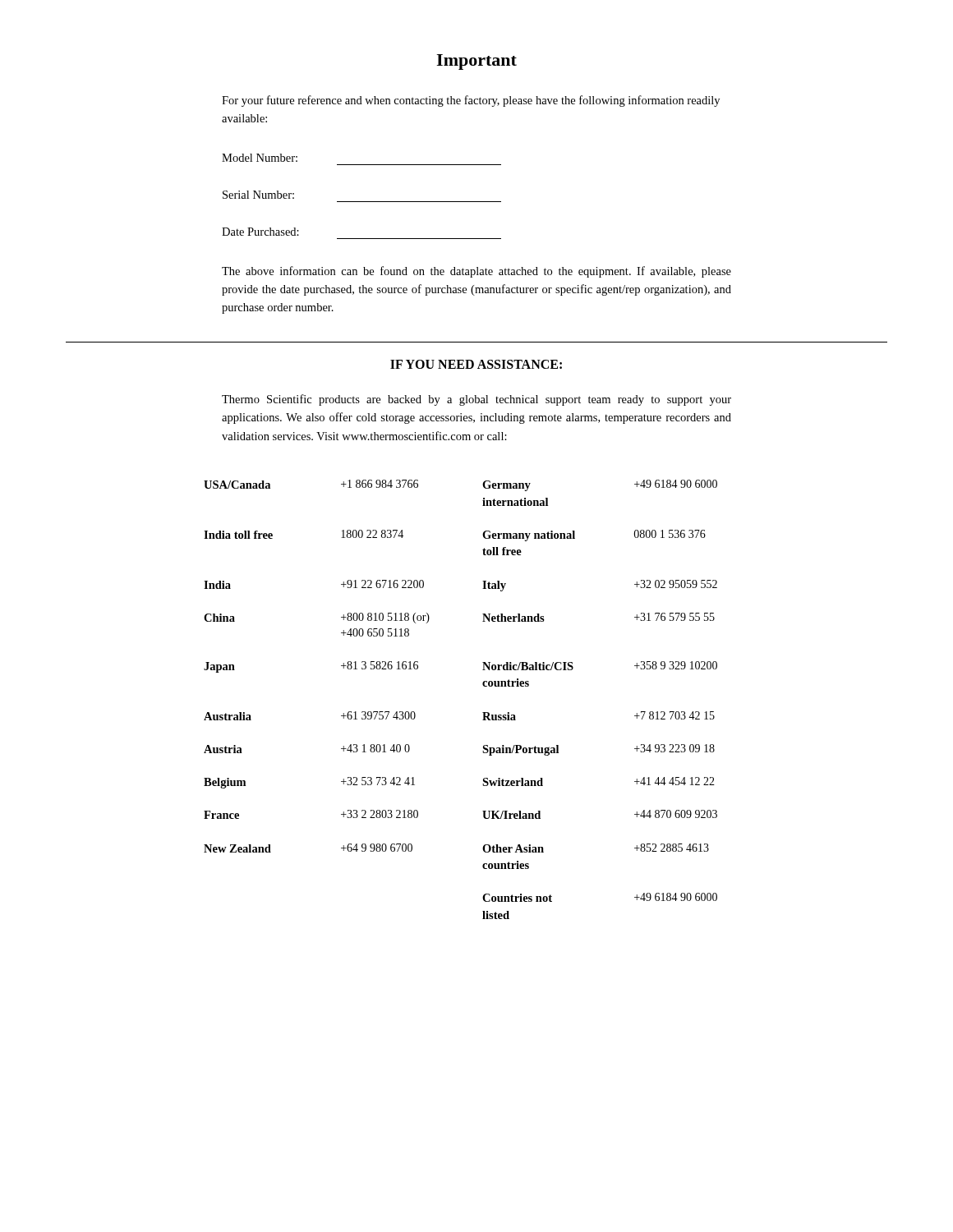Select the table that reads "Countries not listed"
953x1232 pixels.
[476, 700]
